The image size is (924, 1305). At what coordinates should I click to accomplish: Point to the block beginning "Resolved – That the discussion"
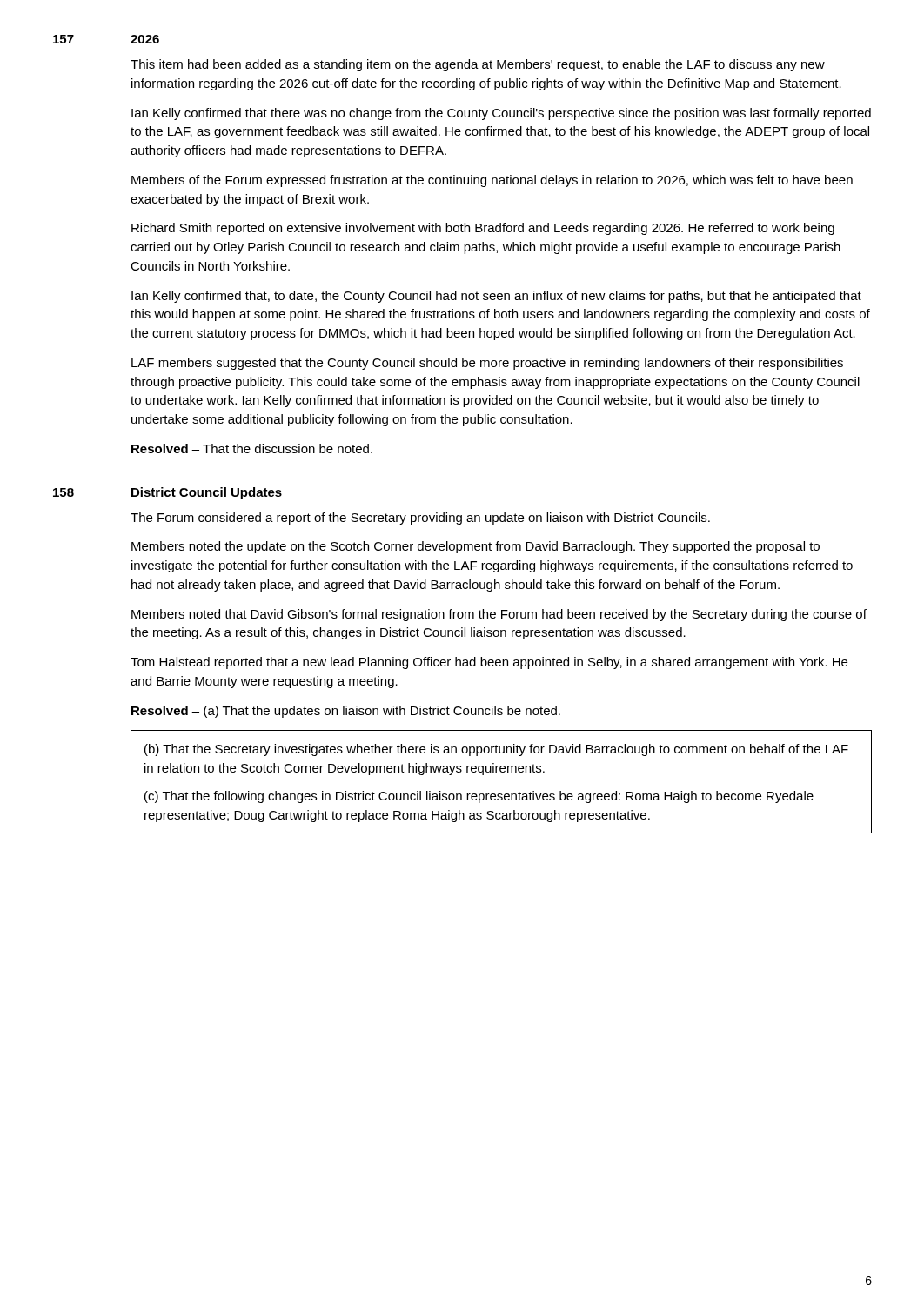(252, 448)
